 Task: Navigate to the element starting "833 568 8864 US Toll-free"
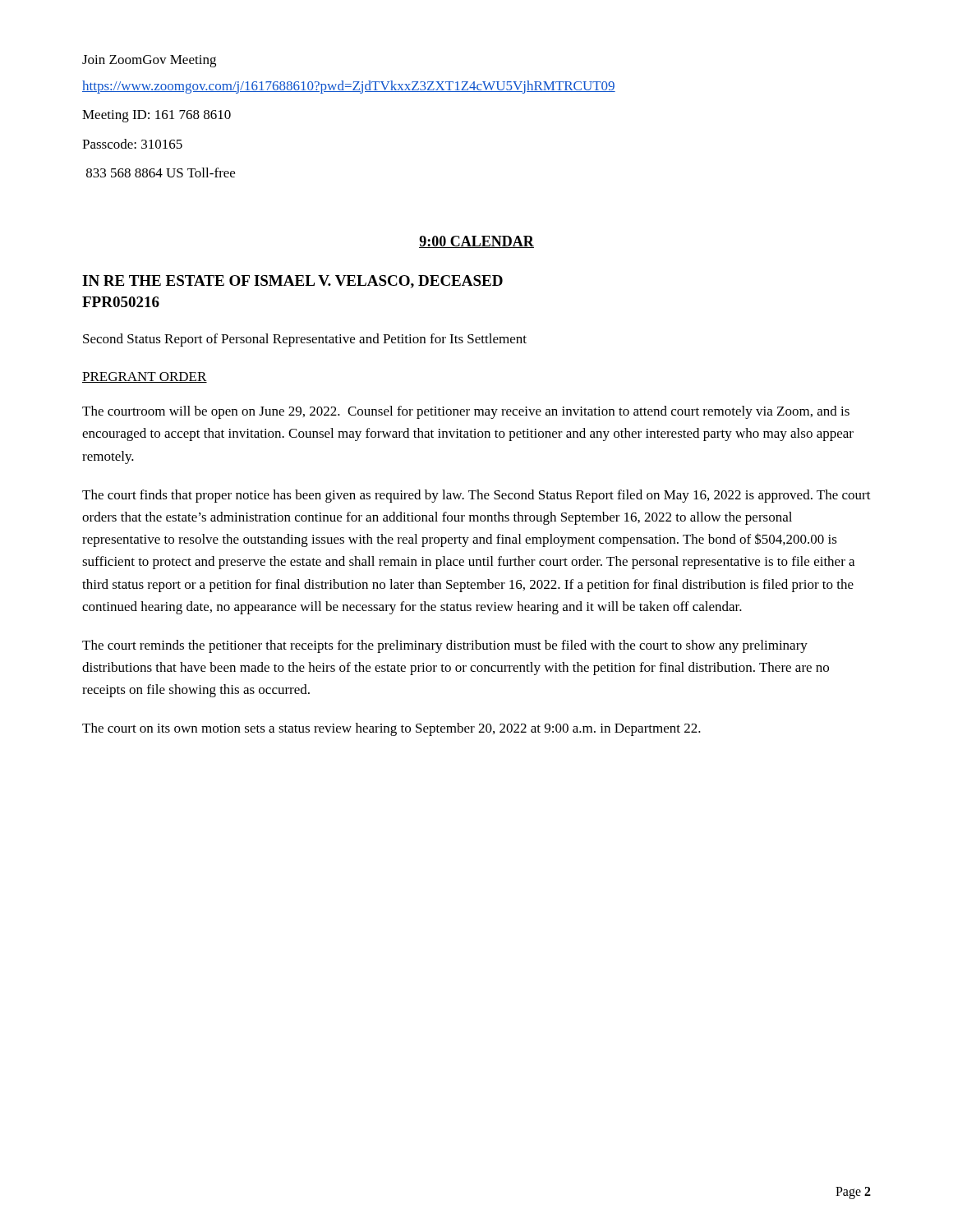(x=159, y=173)
